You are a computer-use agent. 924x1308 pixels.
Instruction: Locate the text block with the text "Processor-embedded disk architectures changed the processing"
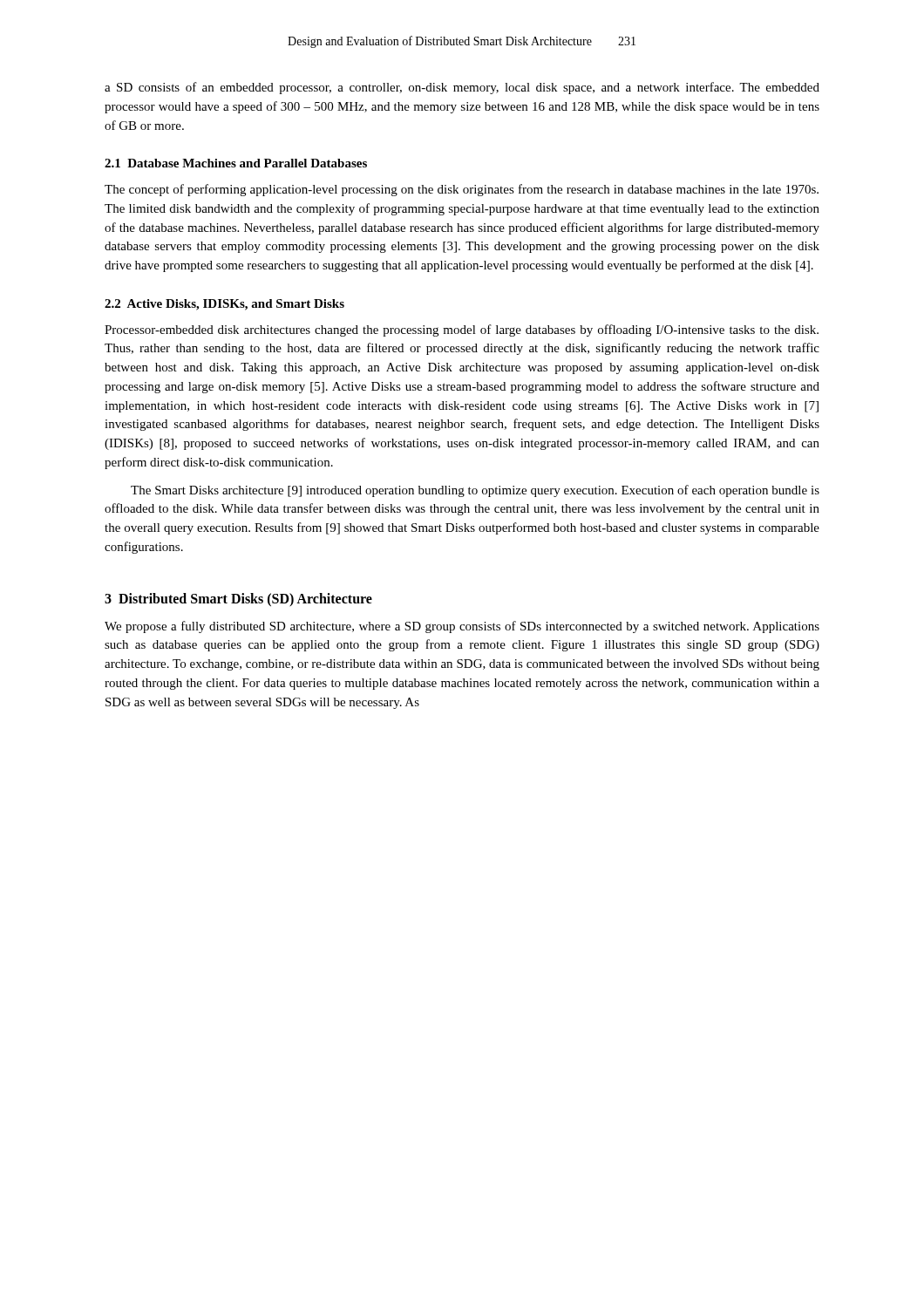pyautogui.click(x=462, y=396)
